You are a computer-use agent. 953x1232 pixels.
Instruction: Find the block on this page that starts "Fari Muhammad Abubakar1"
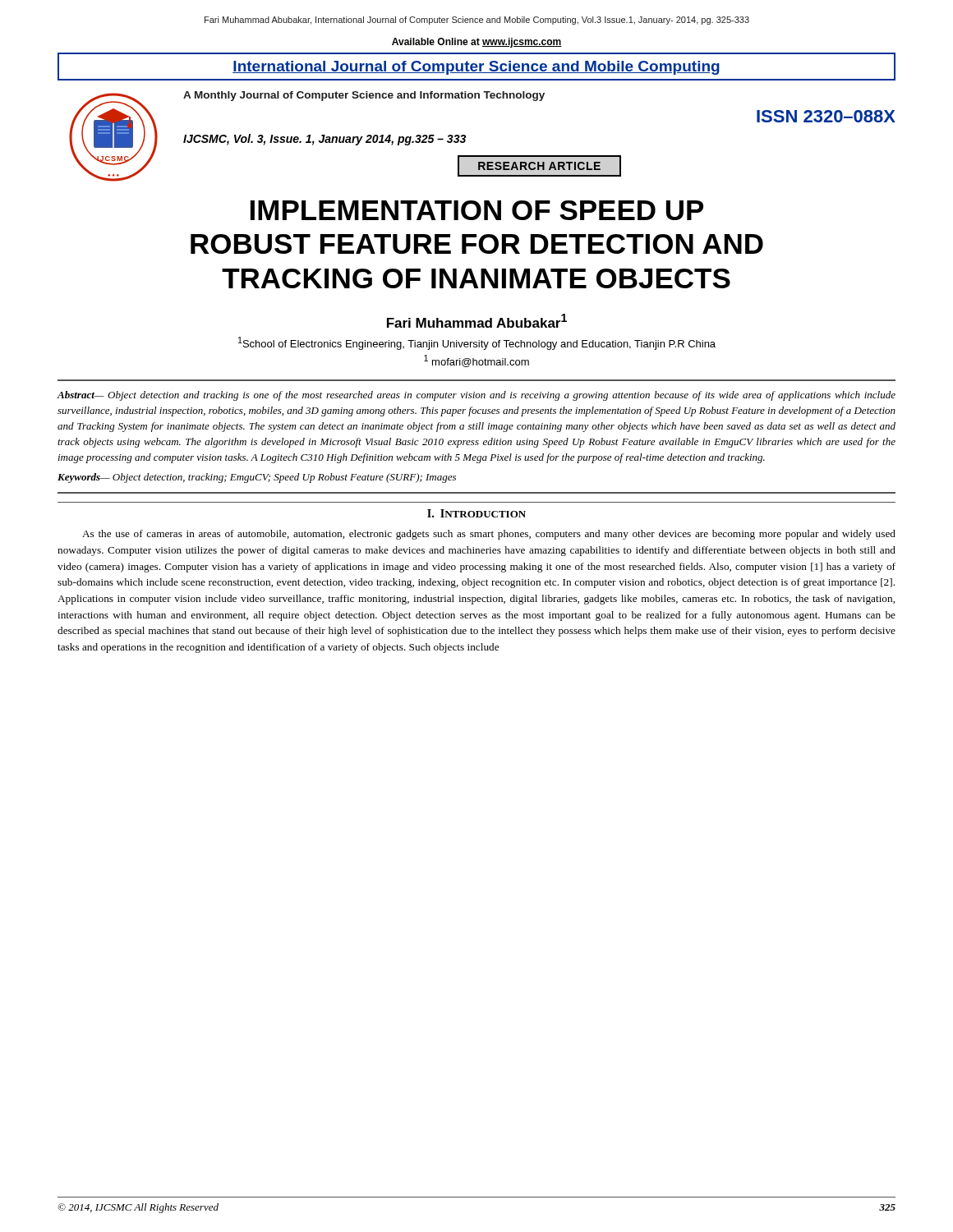click(x=476, y=340)
